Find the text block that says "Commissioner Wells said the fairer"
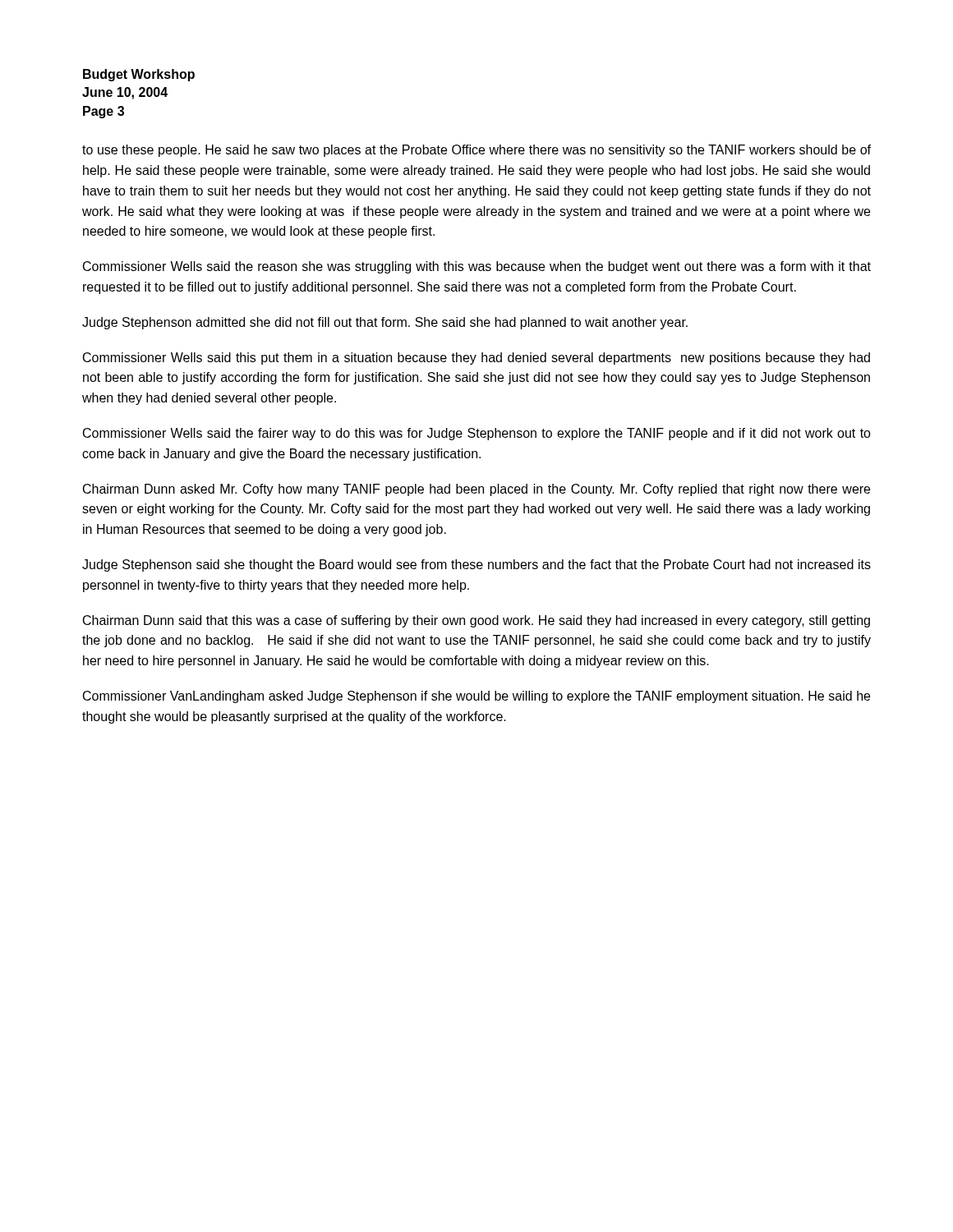The width and height of the screenshot is (953, 1232). tap(476, 443)
